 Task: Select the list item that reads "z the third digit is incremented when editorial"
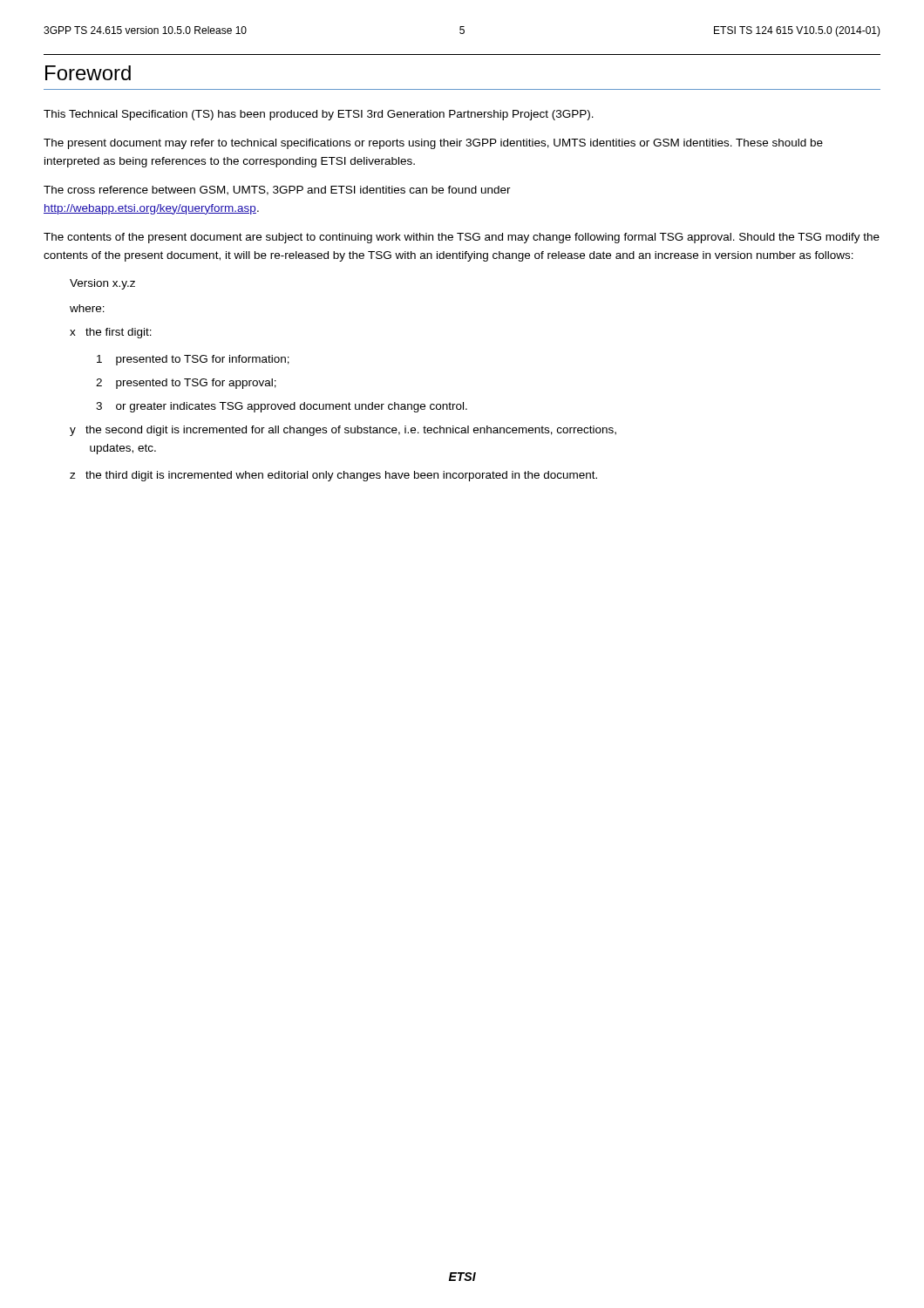334,475
